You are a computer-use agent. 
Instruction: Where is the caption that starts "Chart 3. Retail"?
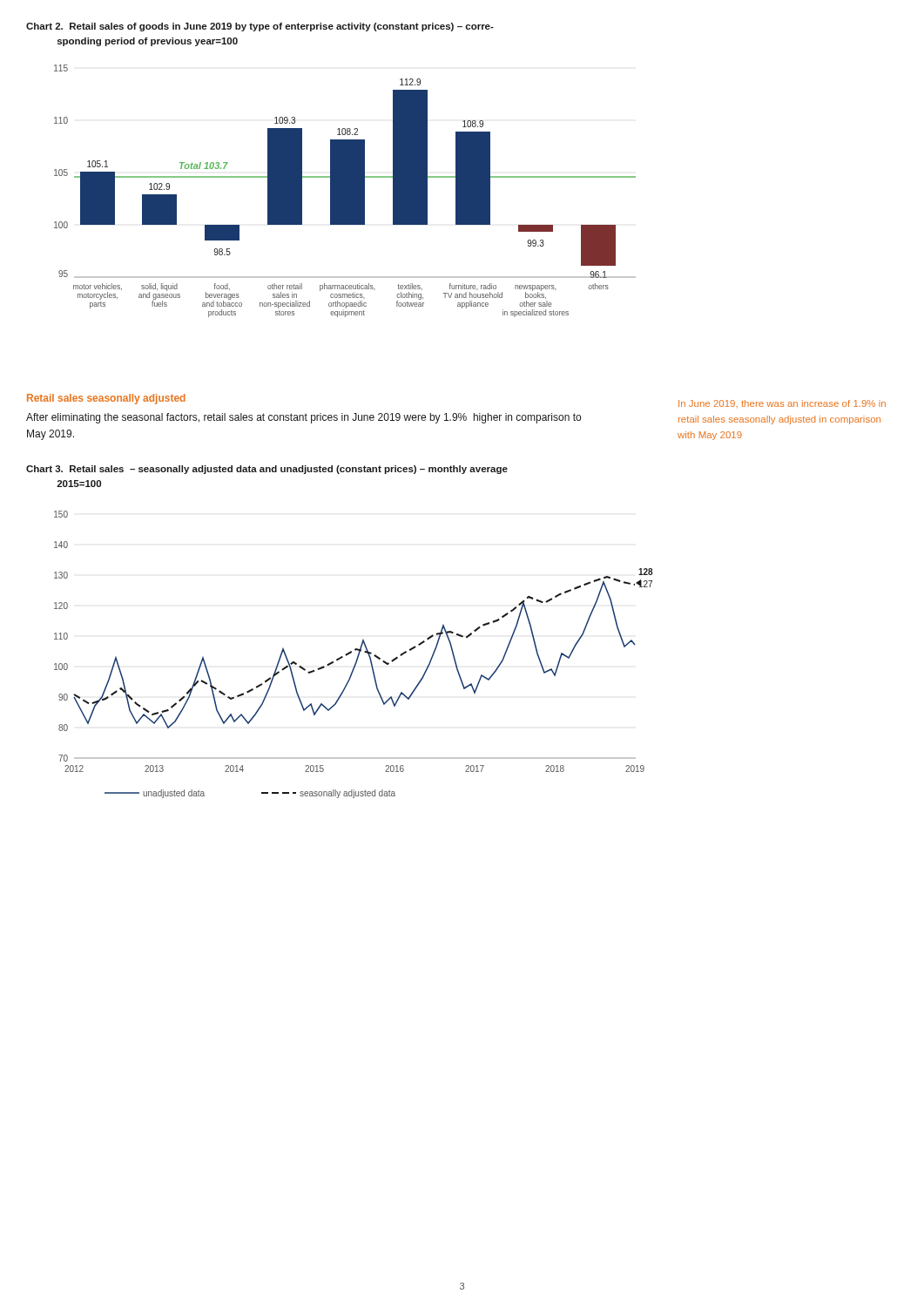[267, 476]
